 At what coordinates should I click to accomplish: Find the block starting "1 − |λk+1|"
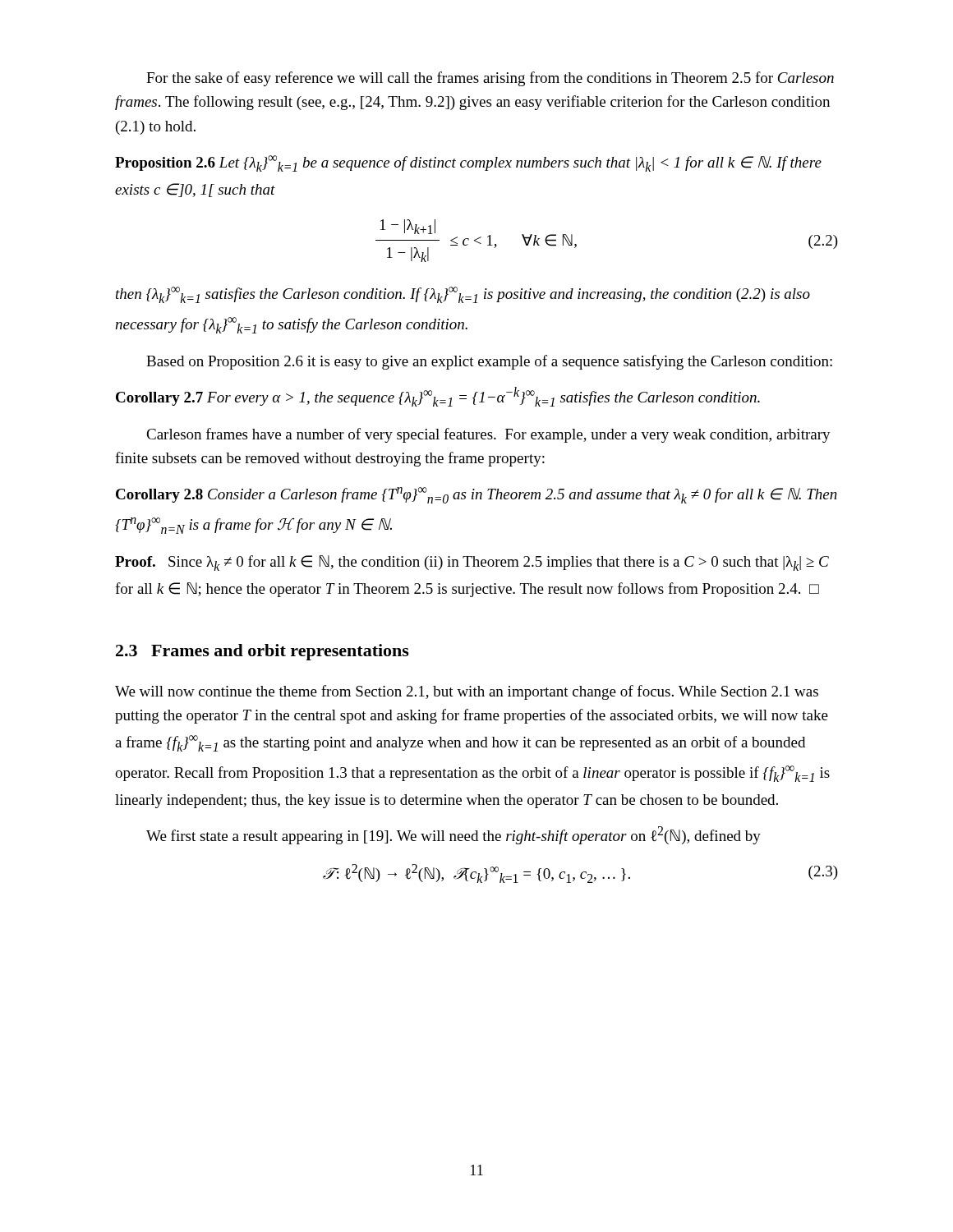point(476,241)
